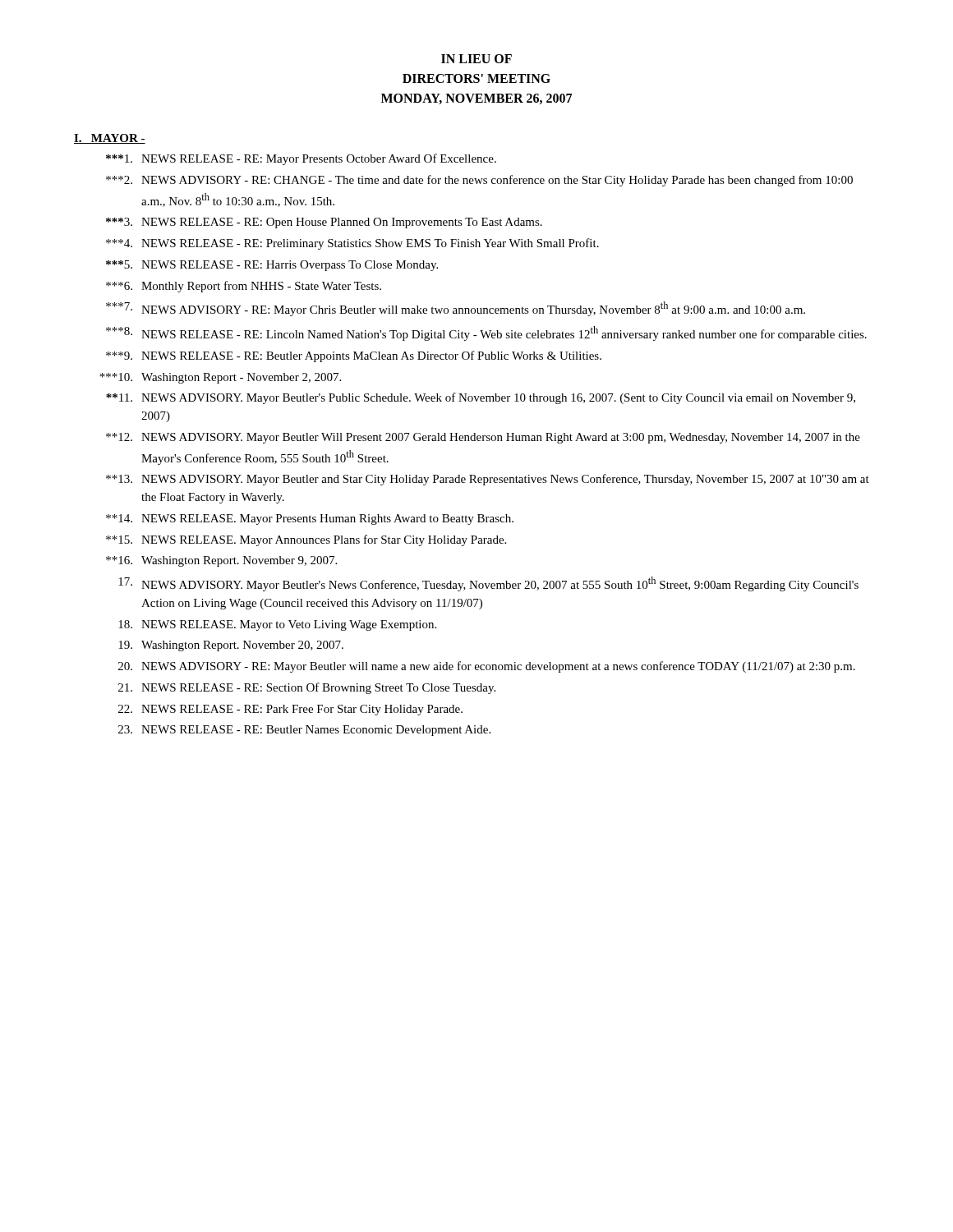Image resolution: width=953 pixels, height=1232 pixels.
Task: Click the passage that begins "20. NEWS ADVISORY - RE: Mayor Beutler"
Action: 476,667
